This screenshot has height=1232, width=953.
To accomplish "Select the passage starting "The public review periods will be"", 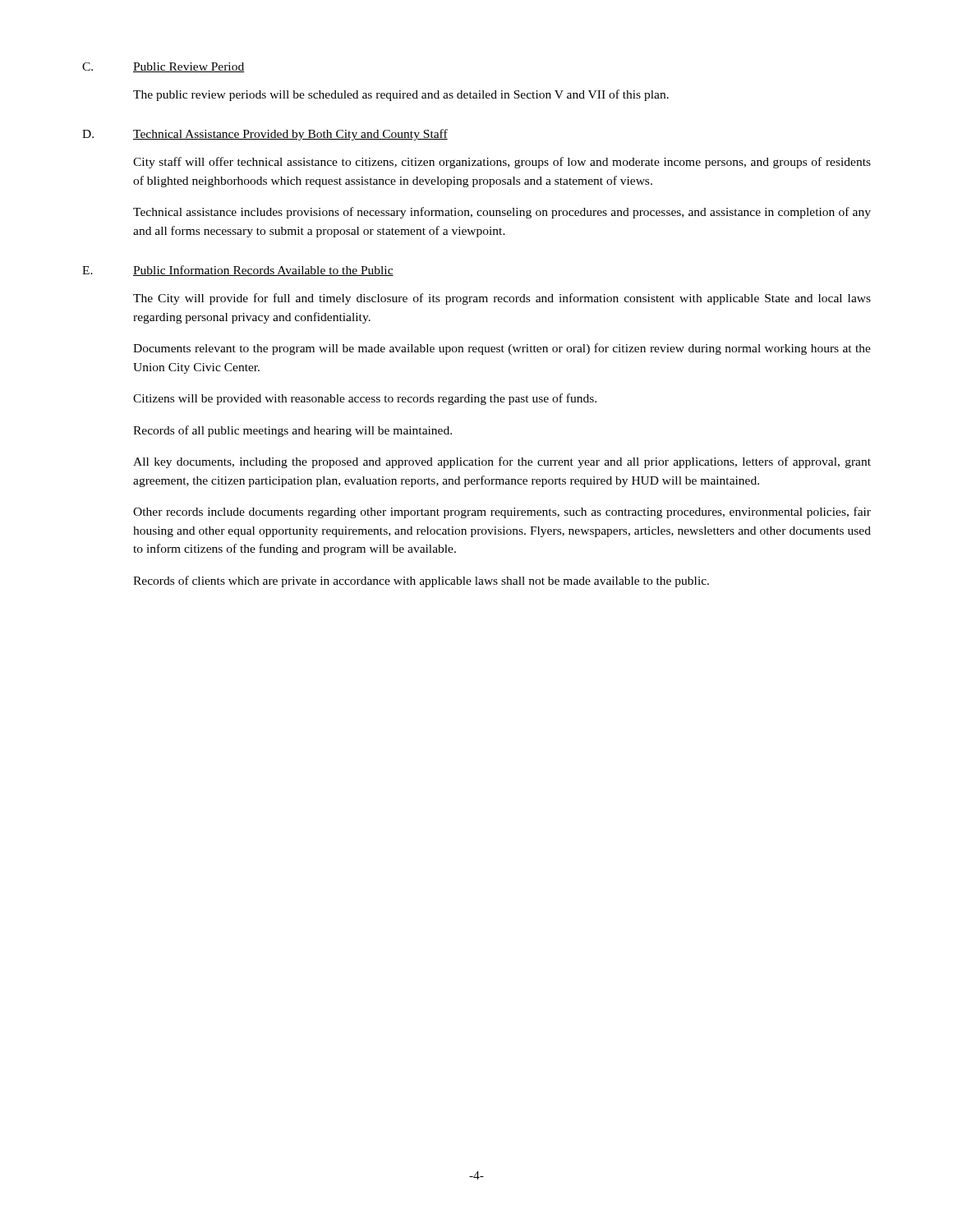I will (x=401, y=94).
